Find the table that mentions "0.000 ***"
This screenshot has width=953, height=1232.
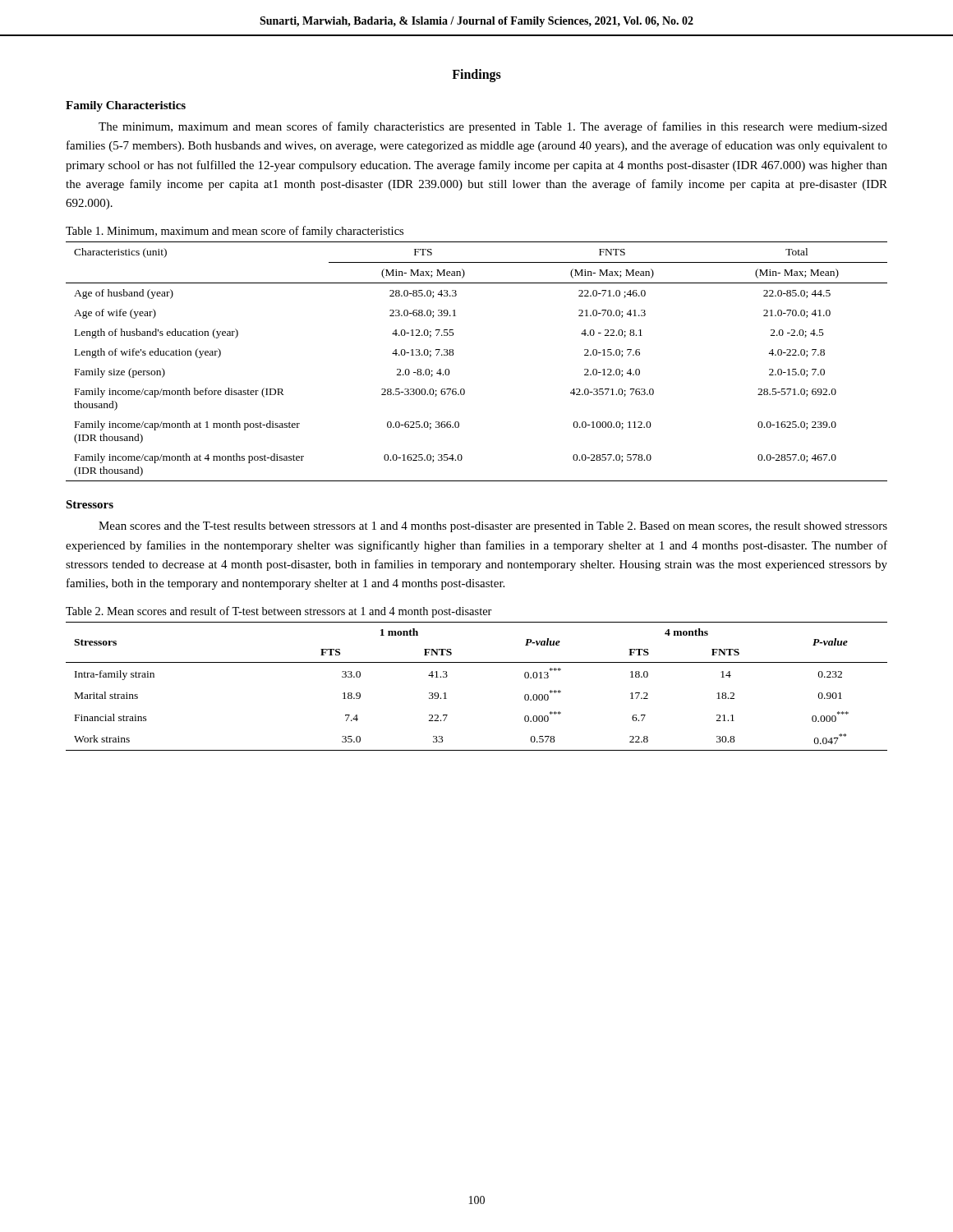click(x=476, y=686)
